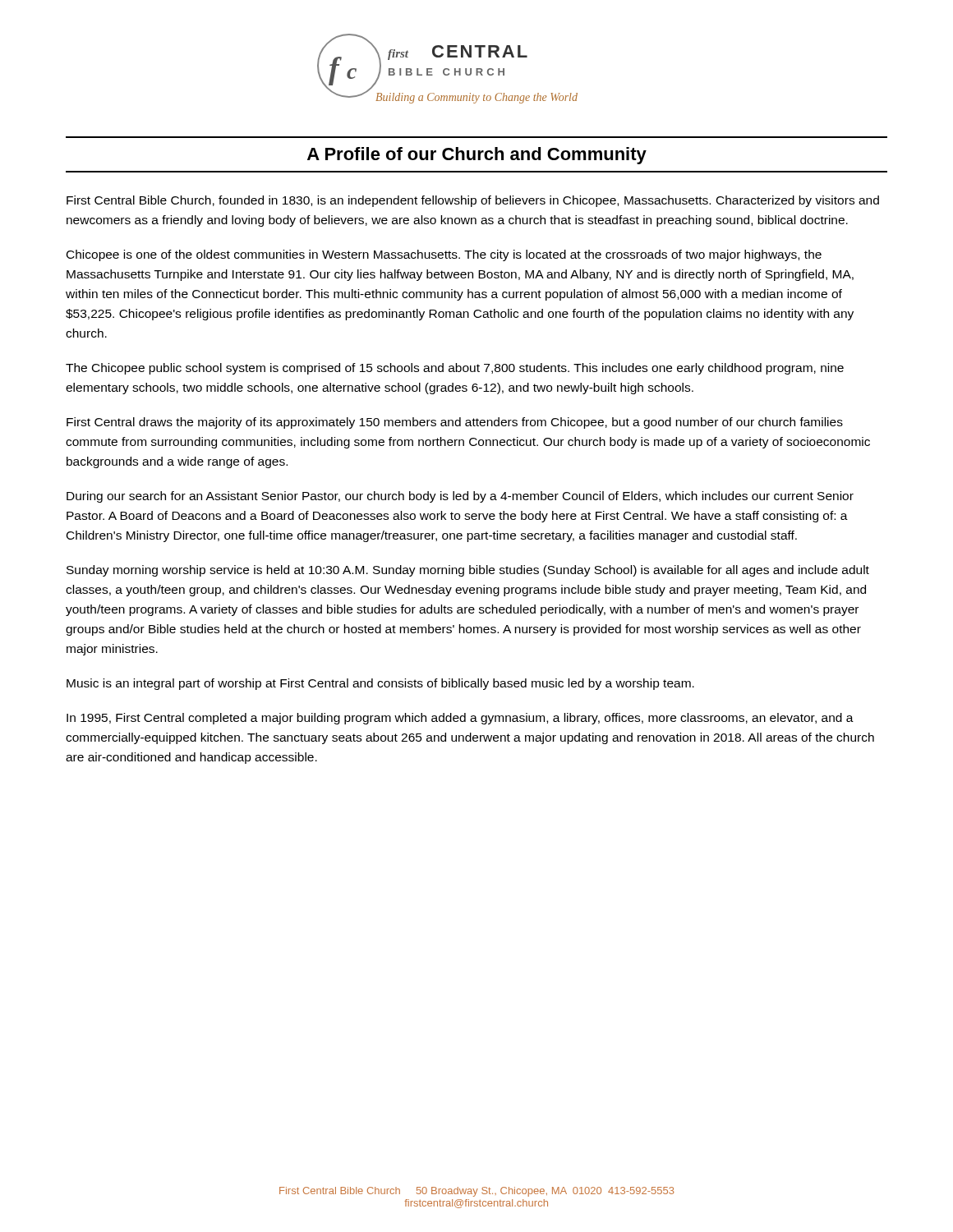Image resolution: width=953 pixels, height=1232 pixels.
Task: Select the text block starting "A Profile of our Church"
Action: click(x=476, y=154)
